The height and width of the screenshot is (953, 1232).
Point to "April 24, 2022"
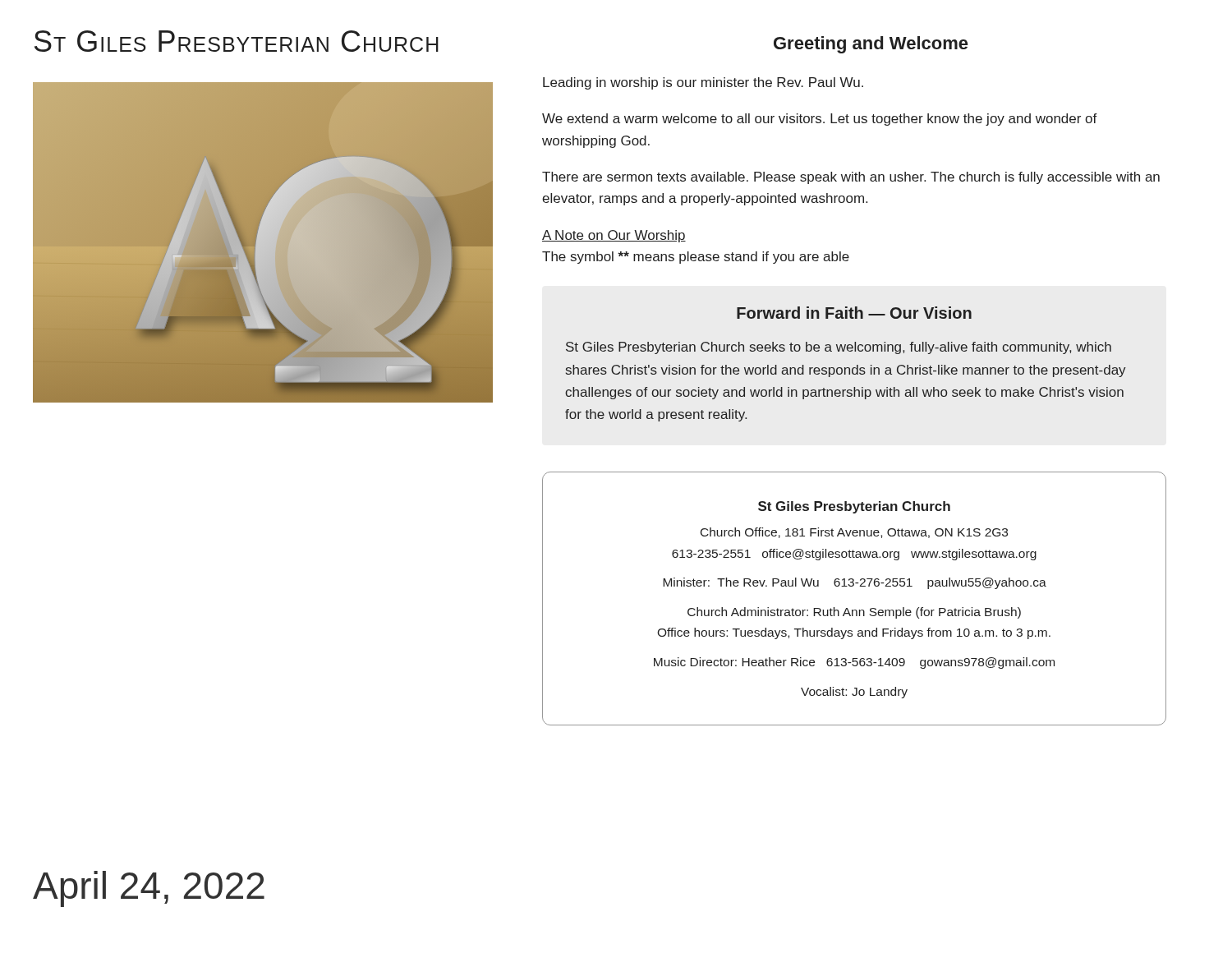(149, 886)
